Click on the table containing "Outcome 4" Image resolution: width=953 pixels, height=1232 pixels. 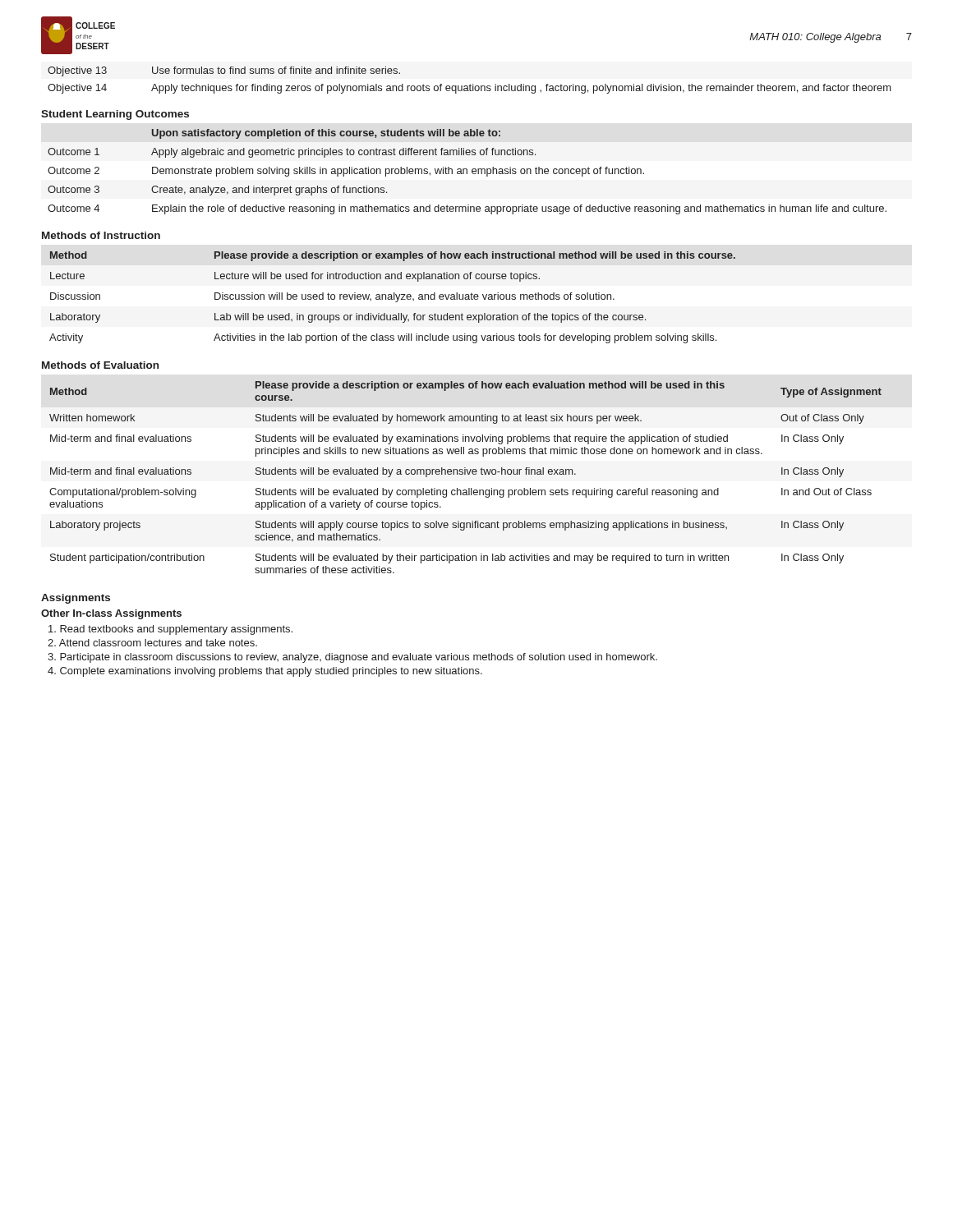[x=476, y=170]
